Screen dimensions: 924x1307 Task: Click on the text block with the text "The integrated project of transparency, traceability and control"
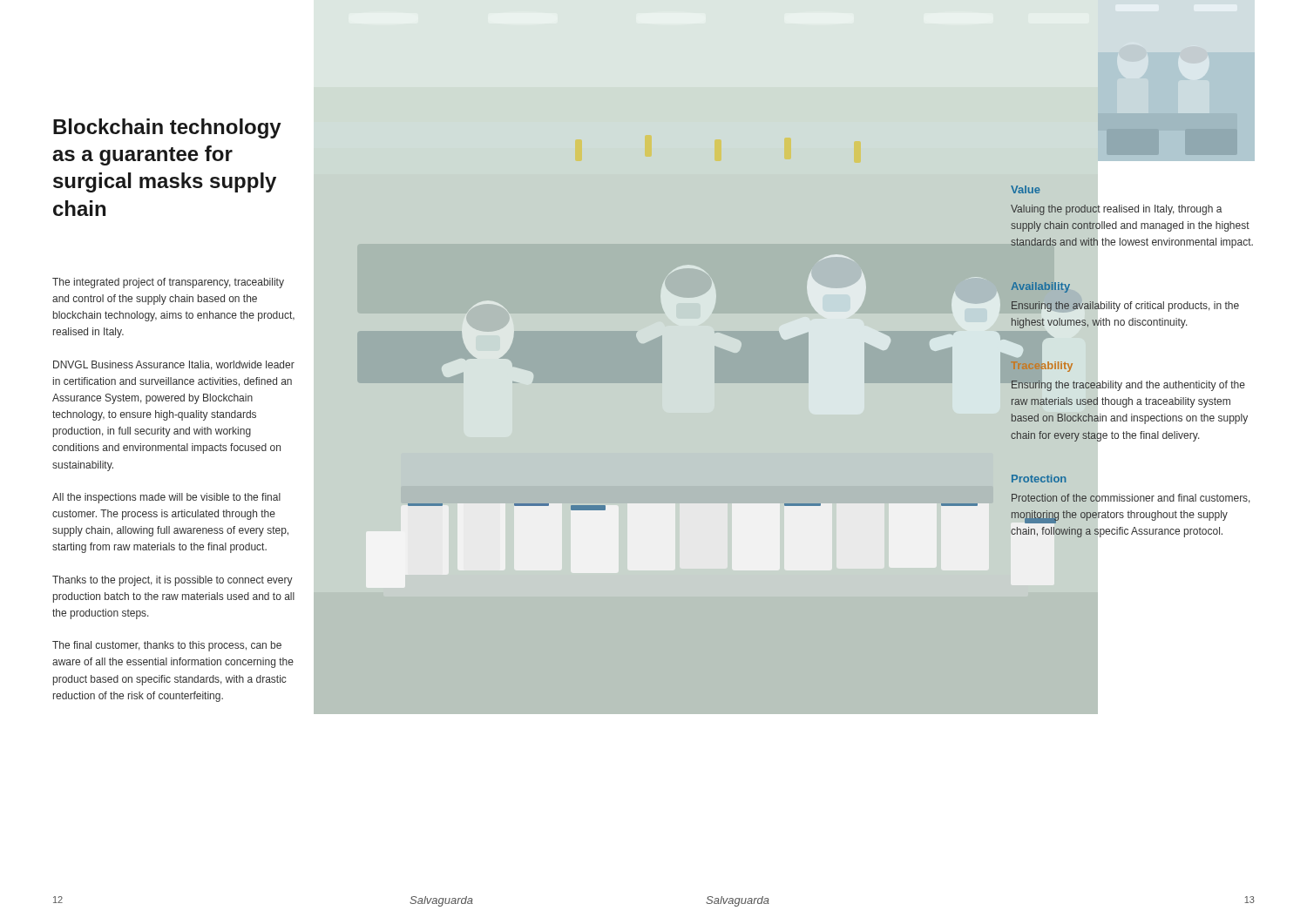tap(174, 307)
